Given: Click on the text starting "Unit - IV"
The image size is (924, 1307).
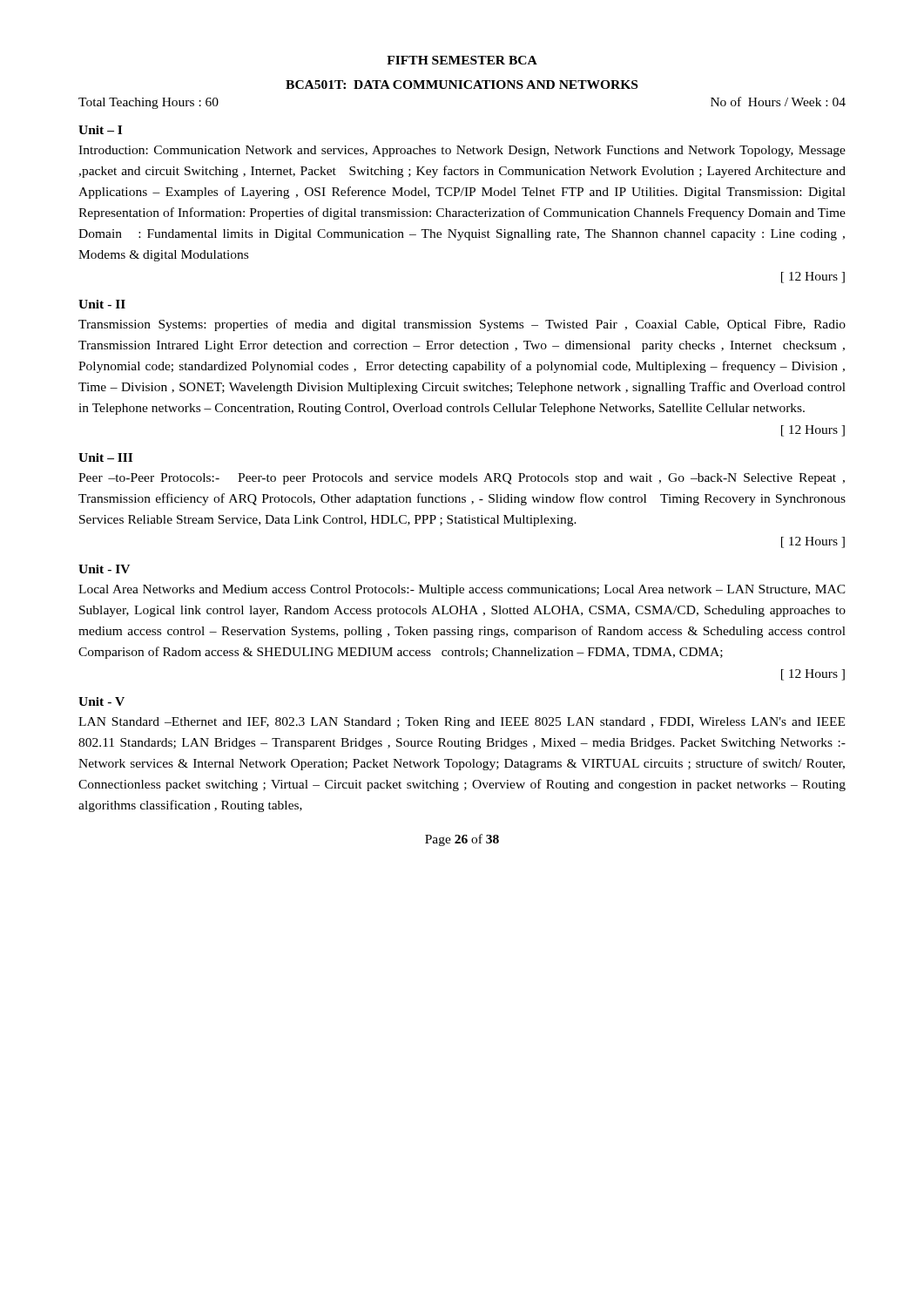Looking at the screenshot, I should pos(104,569).
